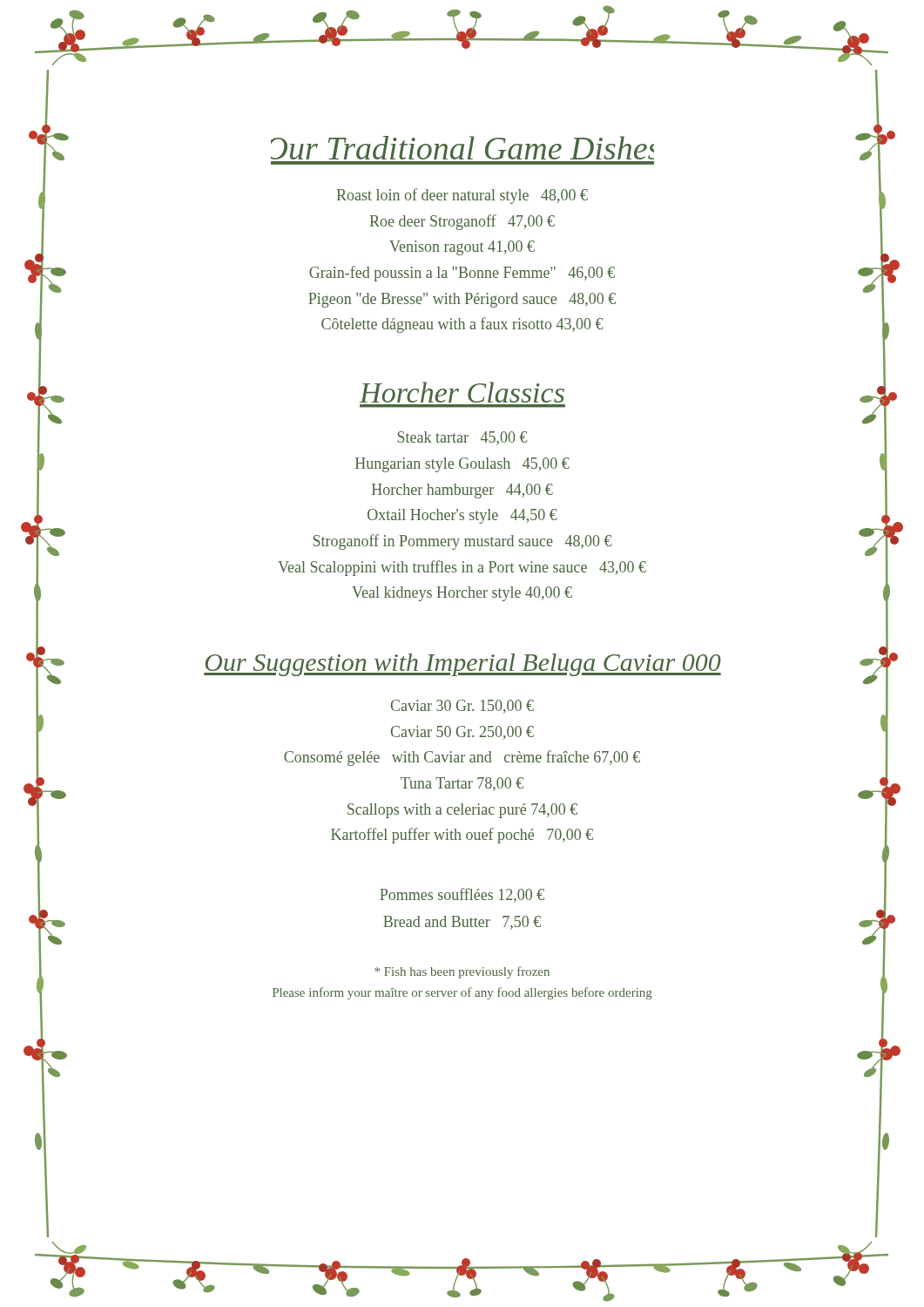
Task: Locate the title that opens with "Our Traditional Game"
Action: point(462,146)
